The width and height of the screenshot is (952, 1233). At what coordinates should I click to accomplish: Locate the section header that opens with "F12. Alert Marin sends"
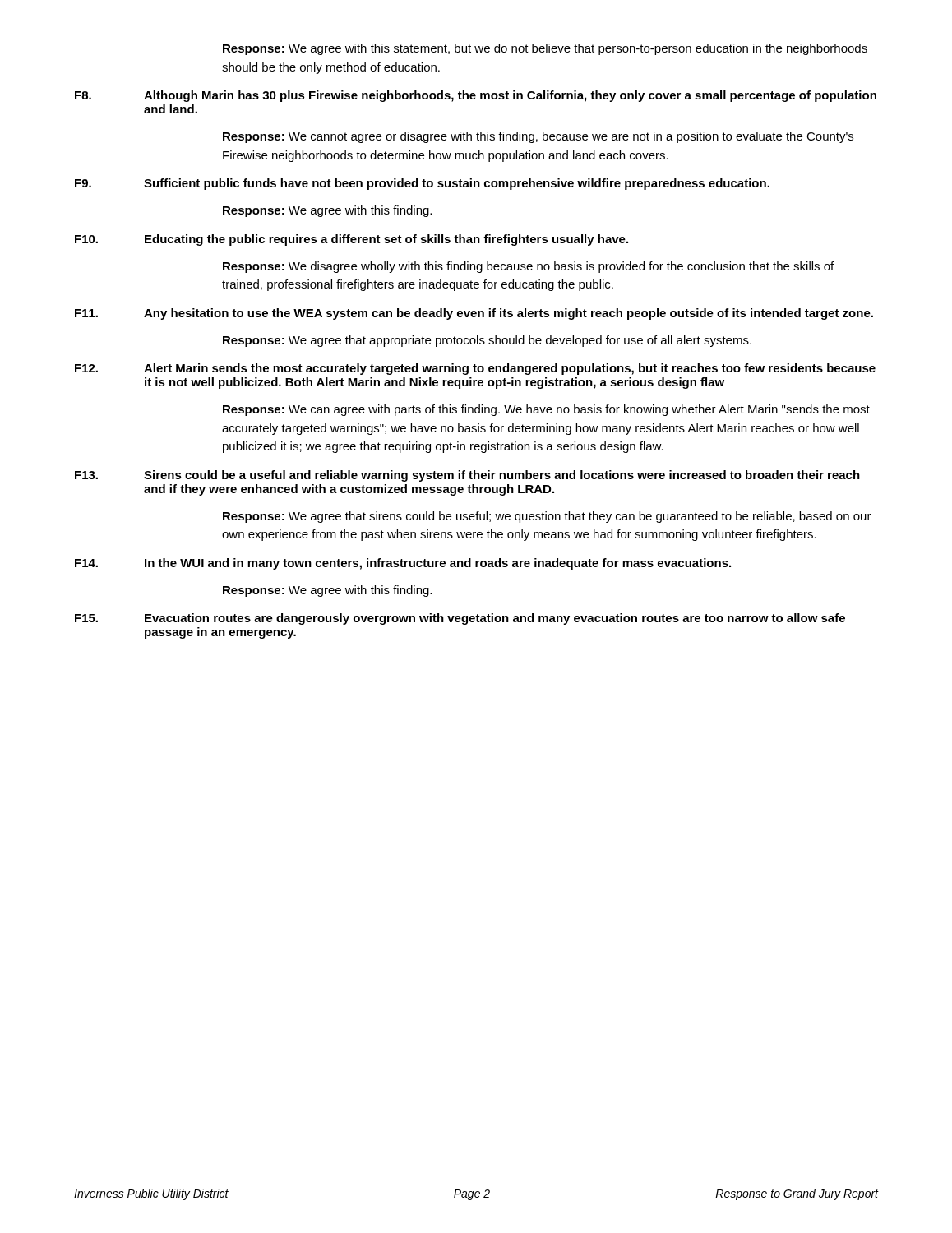[476, 375]
